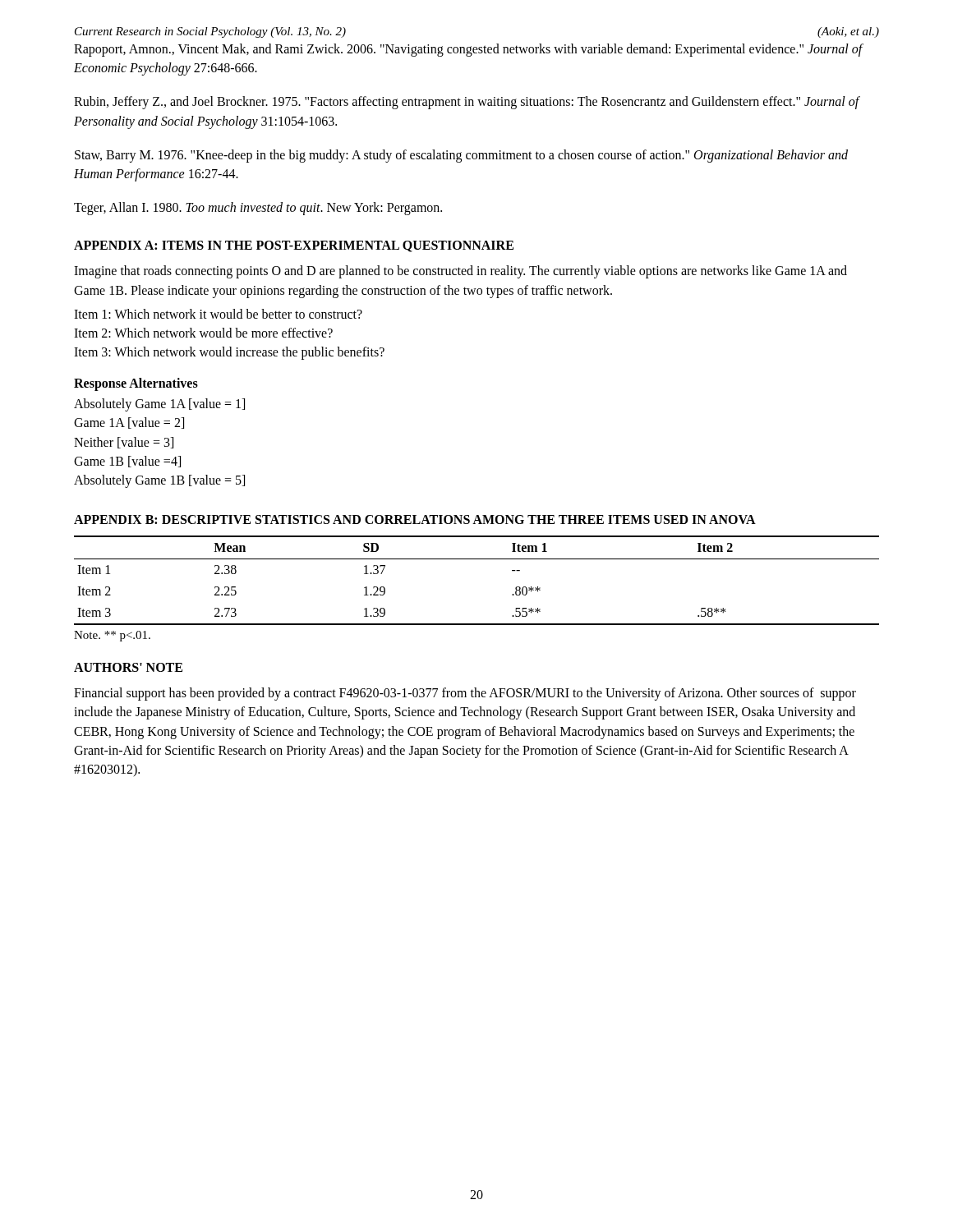Click on the passage starting "Rapoport, Amnon., Vincent Mak,"
953x1232 pixels.
468,58
